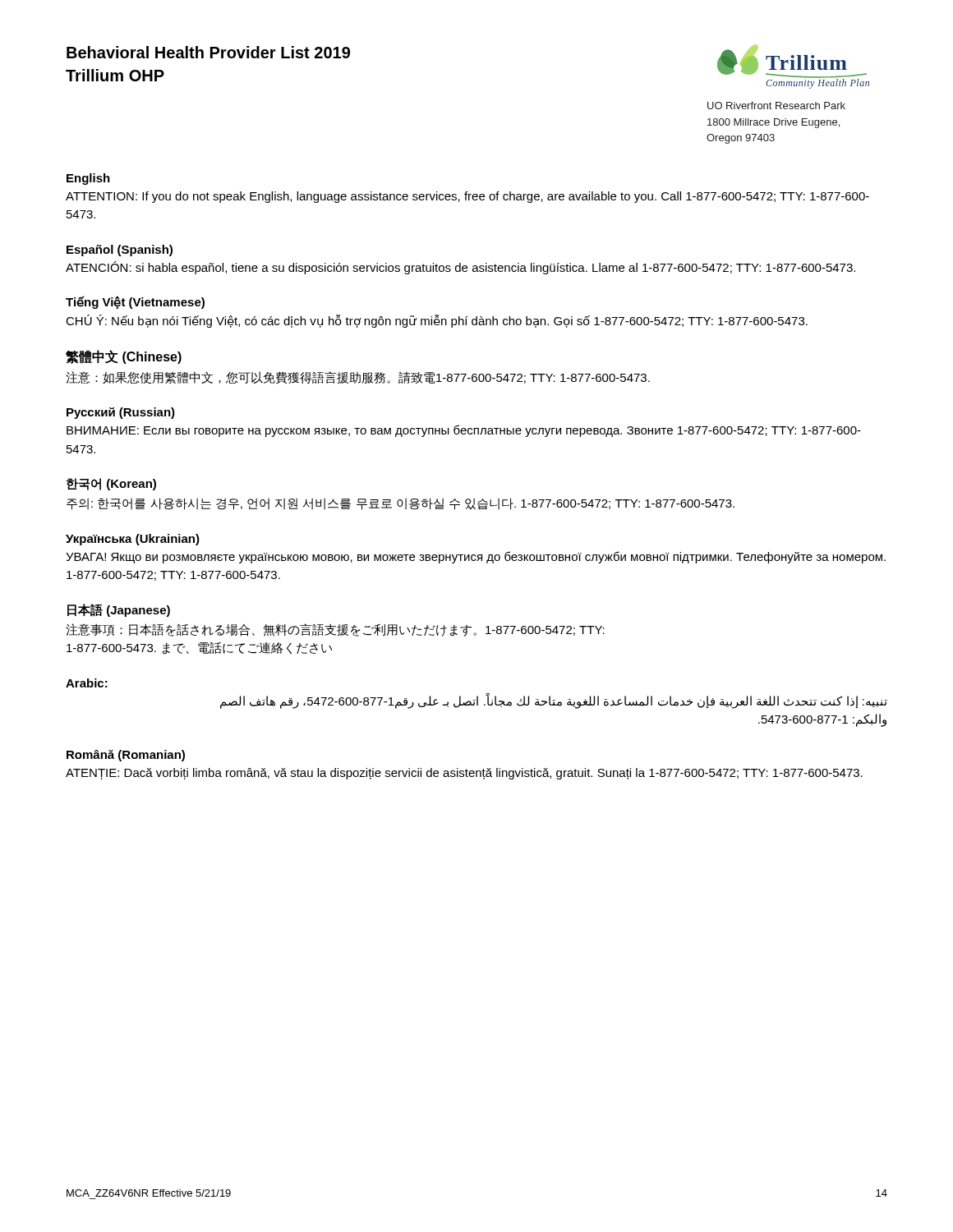953x1232 pixels.
Task: Where does it say "Română (Romanian)"?
Action: (x=126, y=754)
